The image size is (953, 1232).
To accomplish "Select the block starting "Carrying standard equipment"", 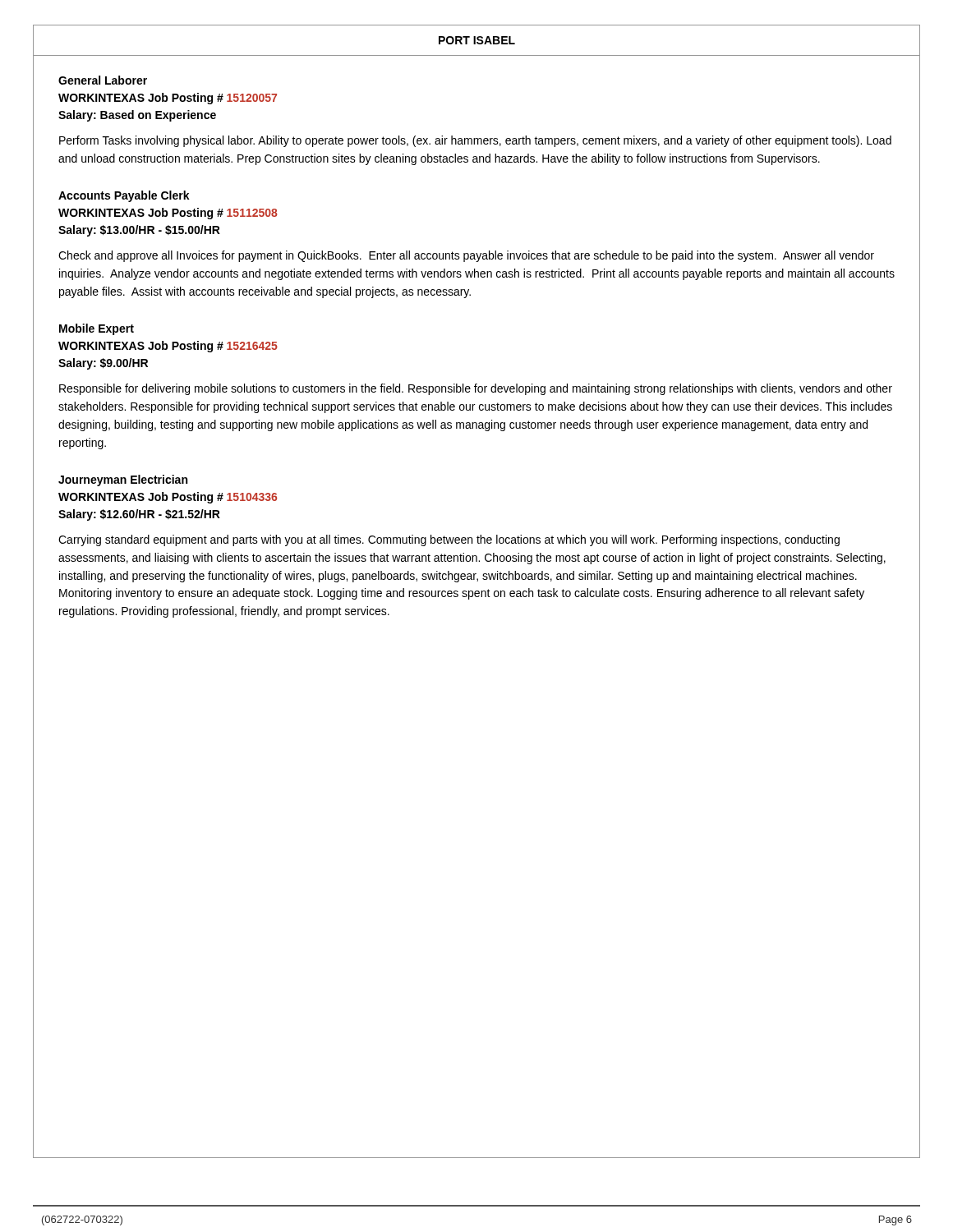I will [x=476, y=576].
